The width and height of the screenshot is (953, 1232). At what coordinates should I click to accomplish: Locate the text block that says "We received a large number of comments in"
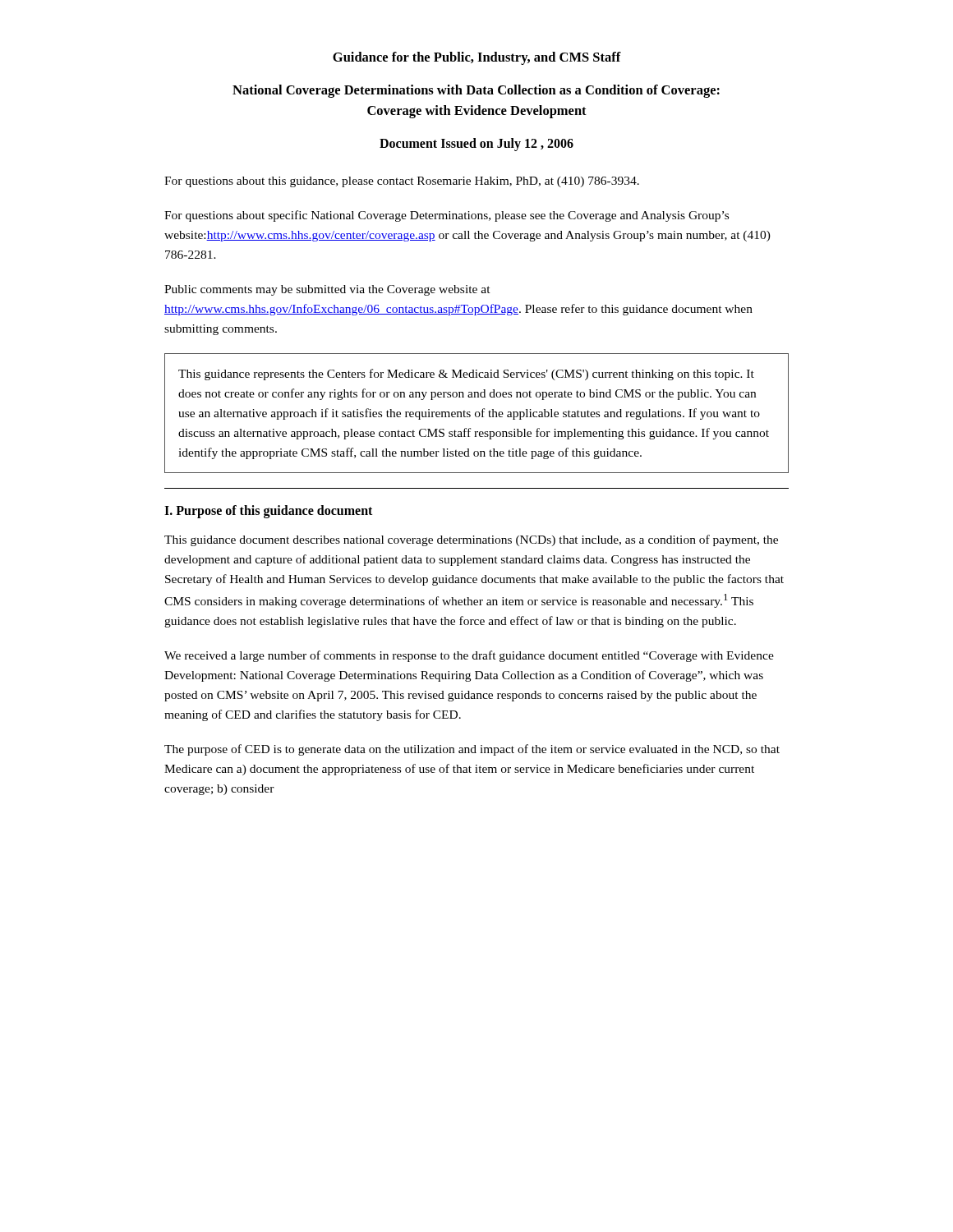click(x=469, y=684)
